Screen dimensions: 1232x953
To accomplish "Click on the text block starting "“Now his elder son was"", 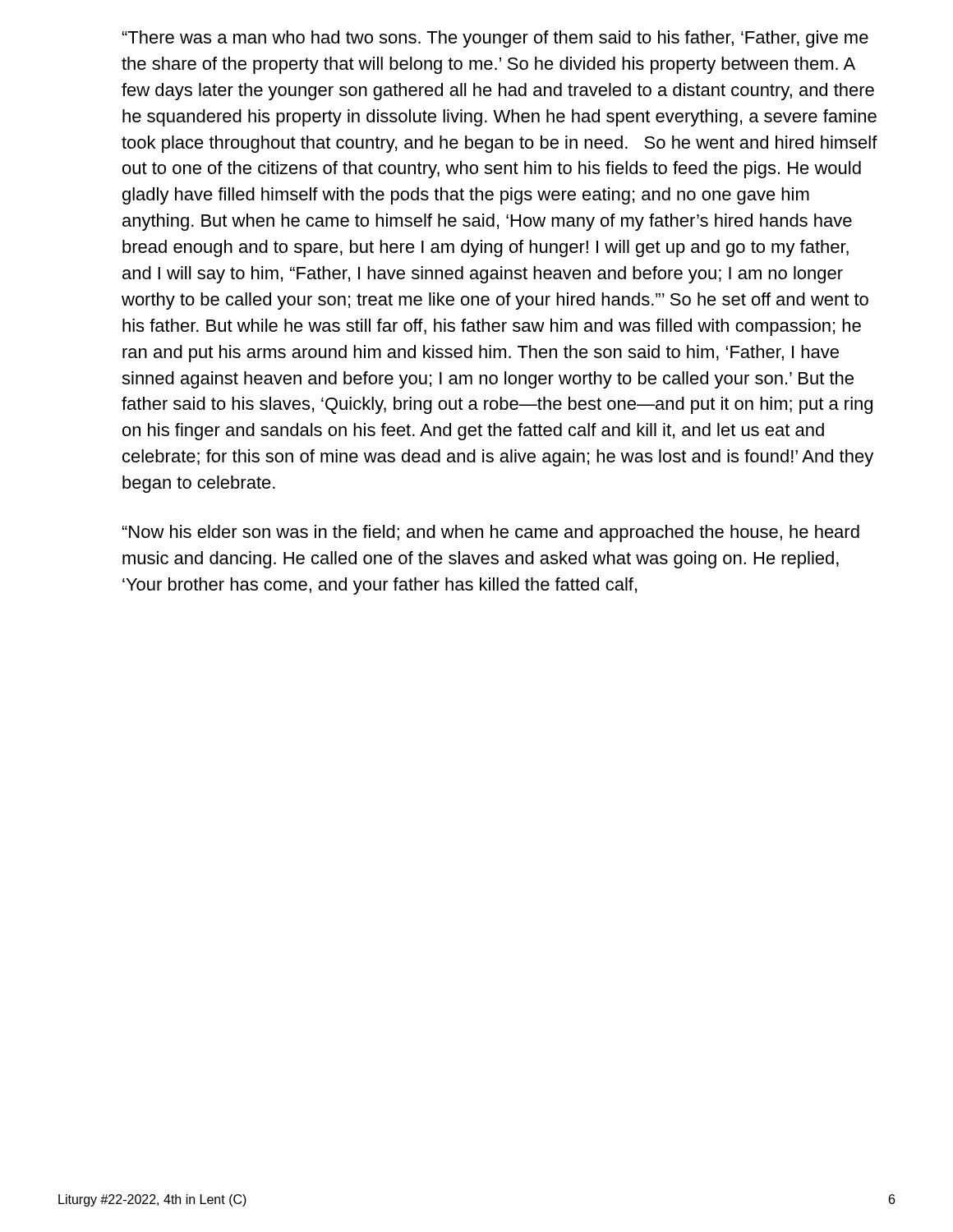I will click(x=491, y=558).
